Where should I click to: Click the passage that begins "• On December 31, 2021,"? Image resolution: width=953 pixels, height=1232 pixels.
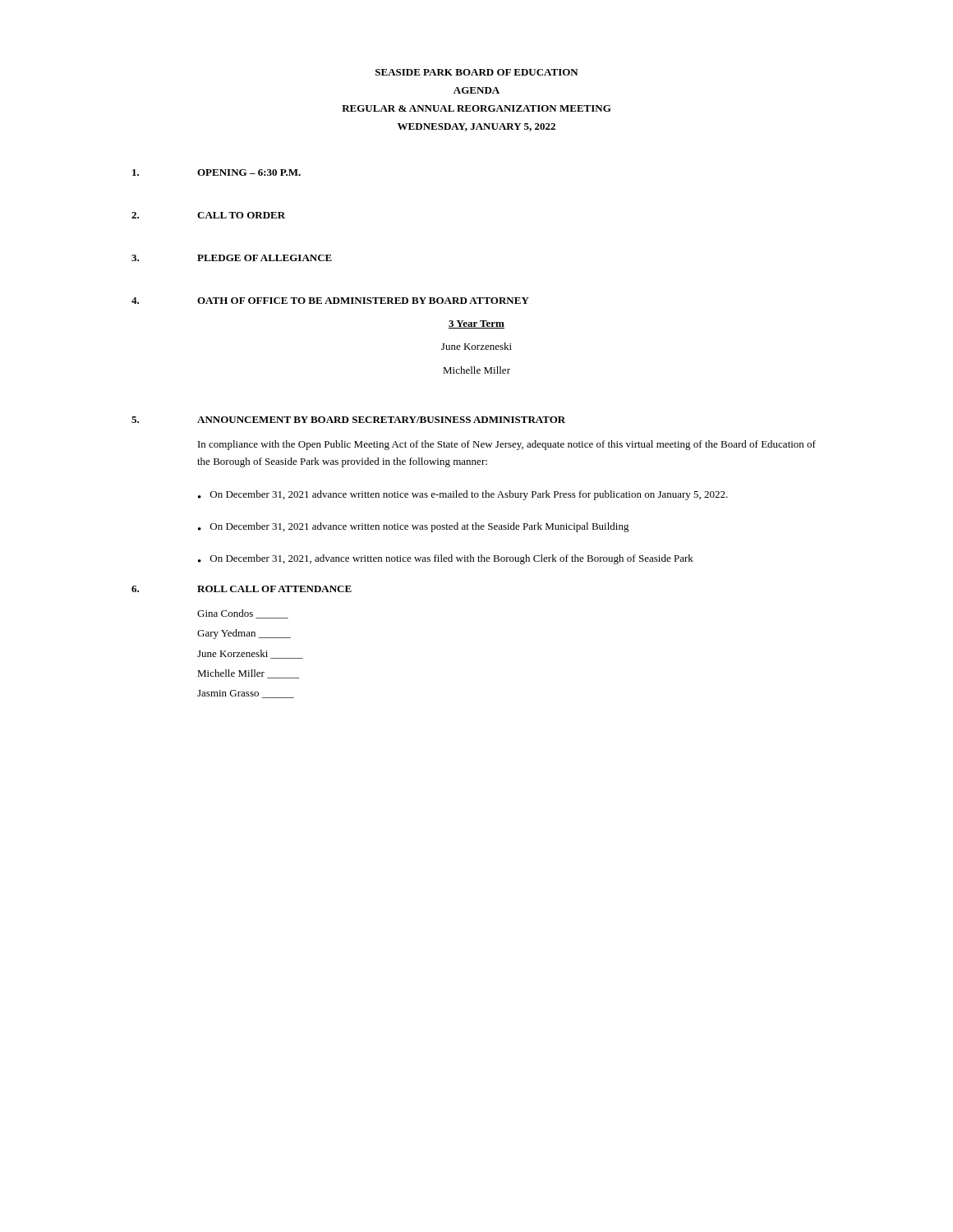[445, 561]
